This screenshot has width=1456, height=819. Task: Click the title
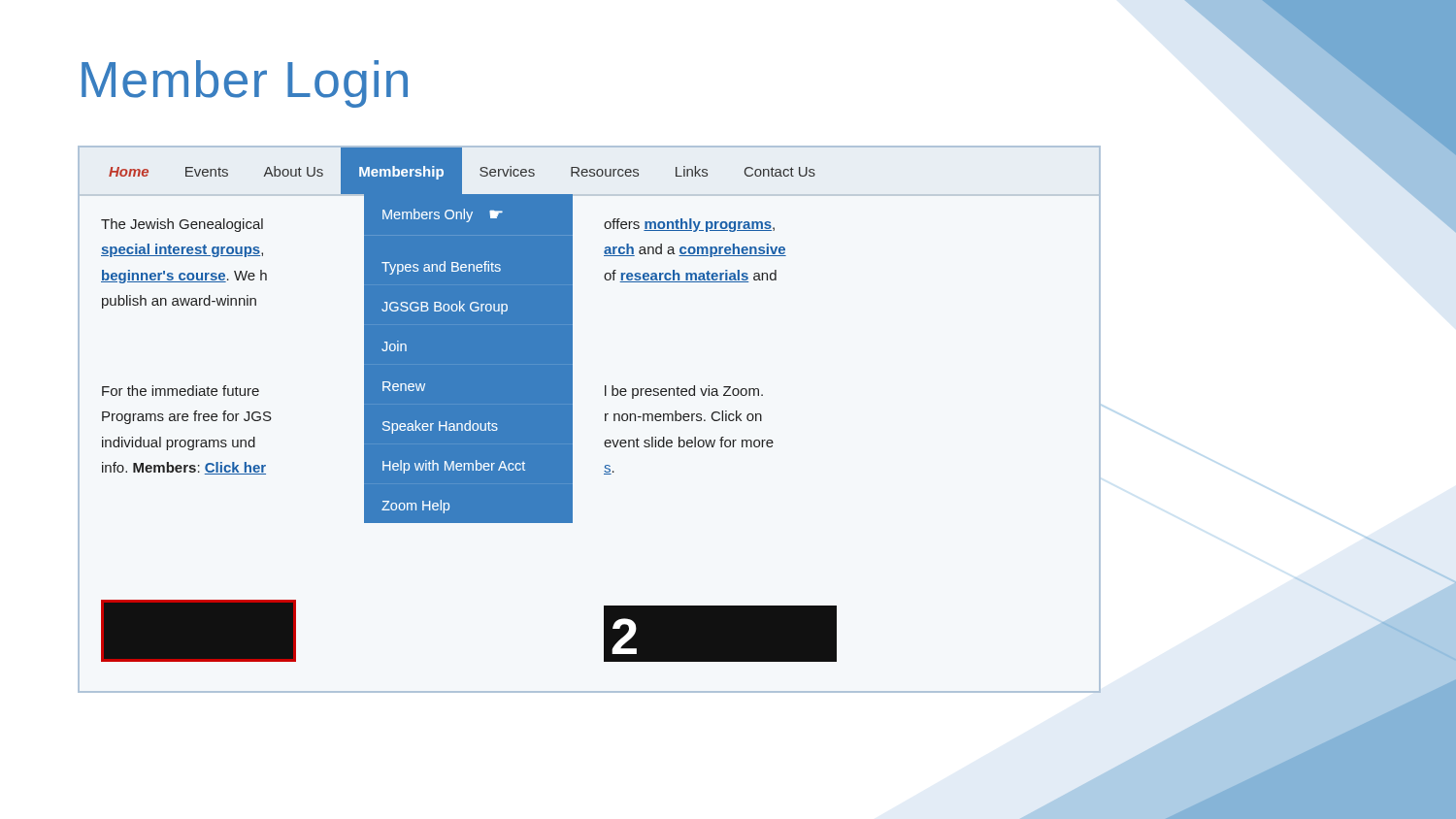pyautogui.click(x=245, y=80)
